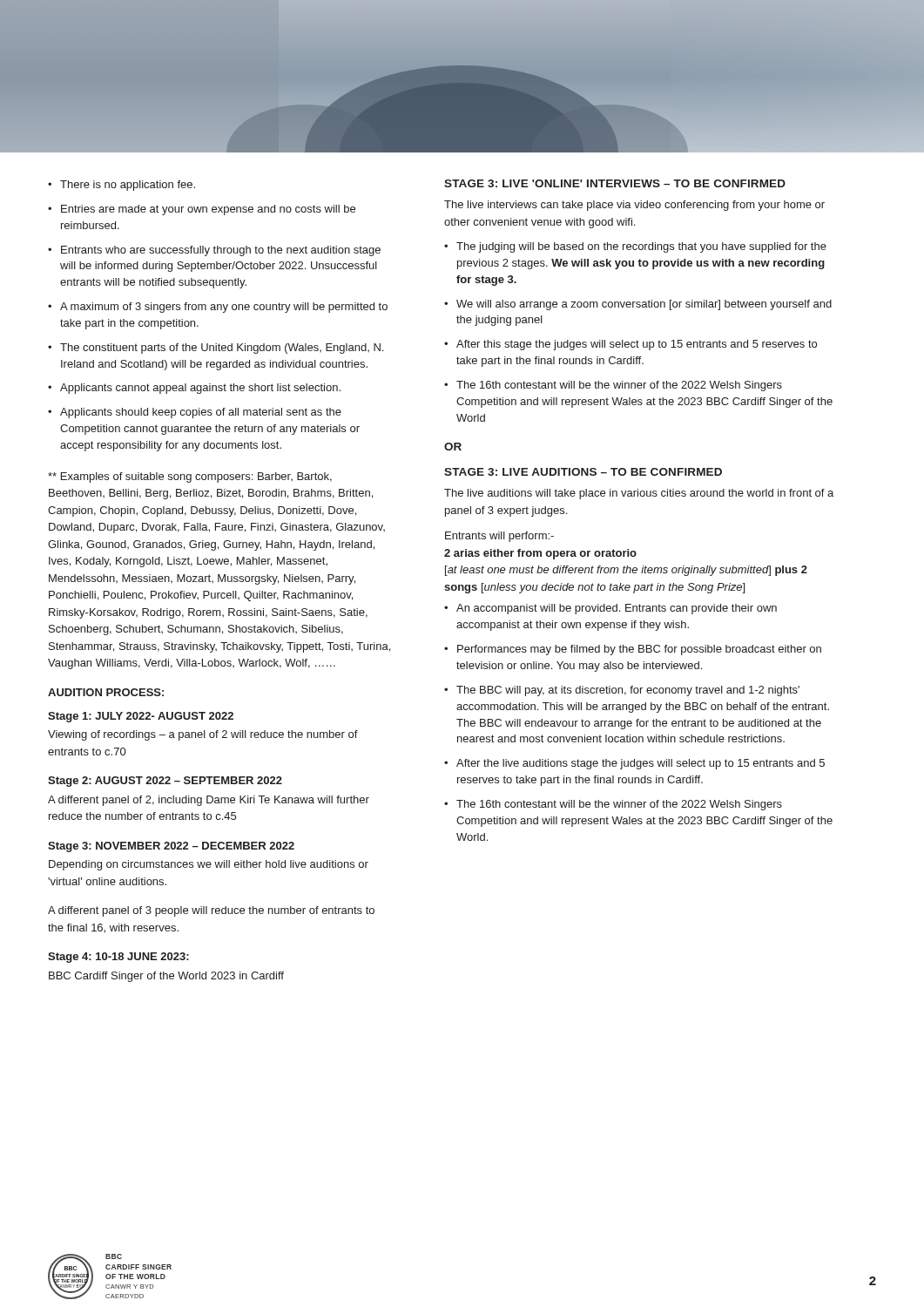Find the block on this page that starts "The judging will be"
This screenshot has height=1307, width=924.
641,263
